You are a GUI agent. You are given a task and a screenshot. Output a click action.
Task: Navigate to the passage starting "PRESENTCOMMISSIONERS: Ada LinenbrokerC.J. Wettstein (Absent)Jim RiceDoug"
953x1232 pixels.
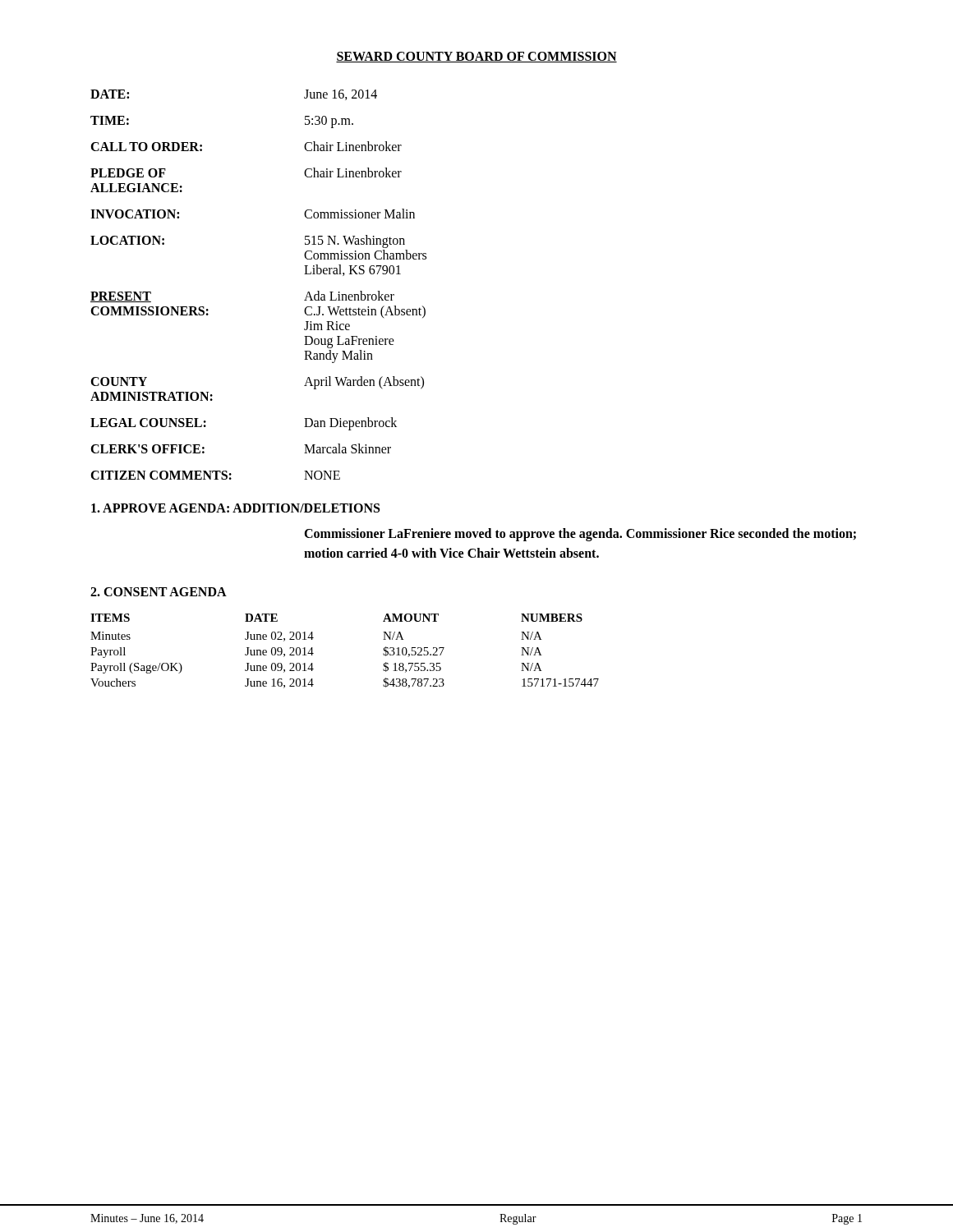point(120,296)
